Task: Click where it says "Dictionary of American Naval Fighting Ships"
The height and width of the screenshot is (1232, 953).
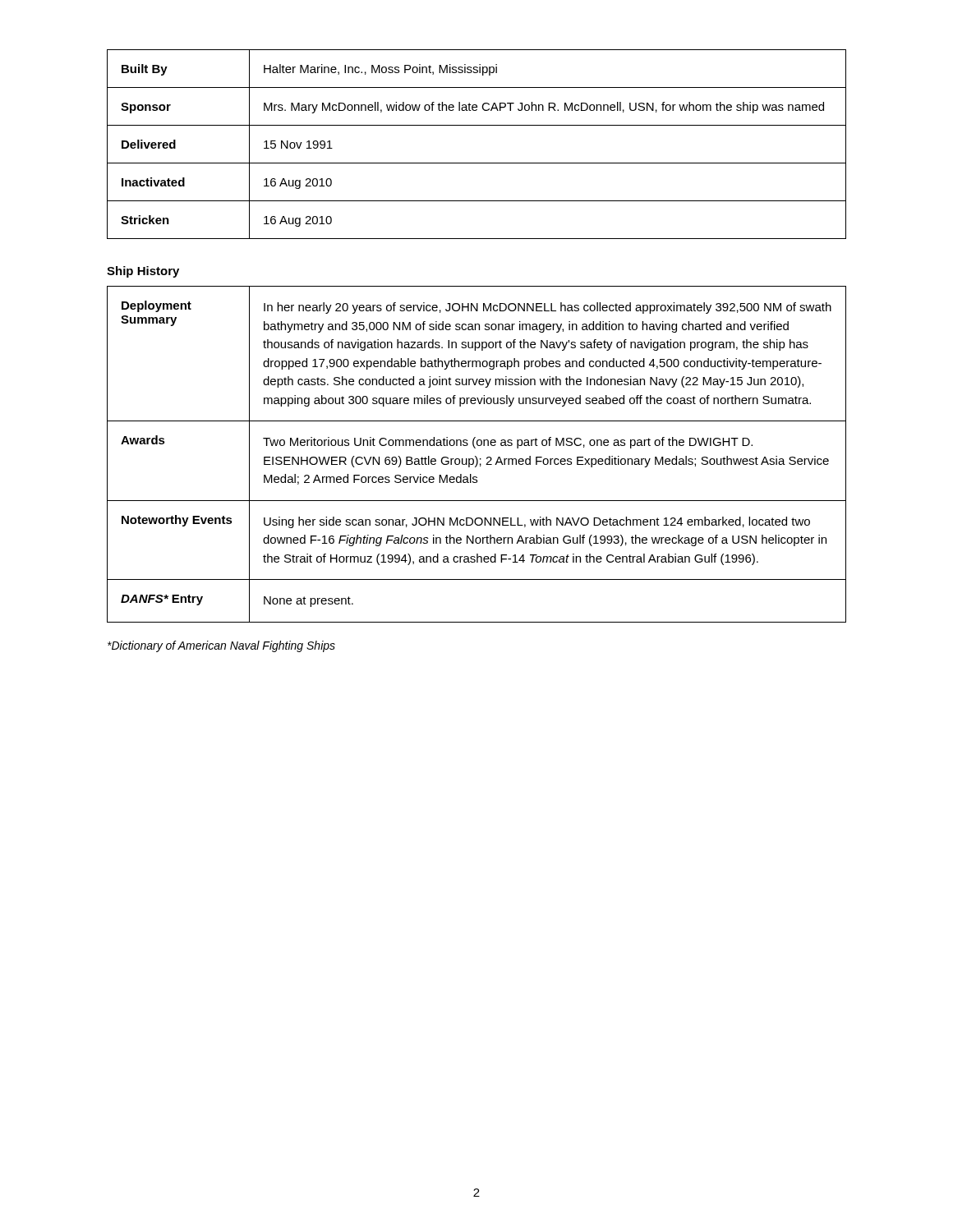Action: [221, 645]
